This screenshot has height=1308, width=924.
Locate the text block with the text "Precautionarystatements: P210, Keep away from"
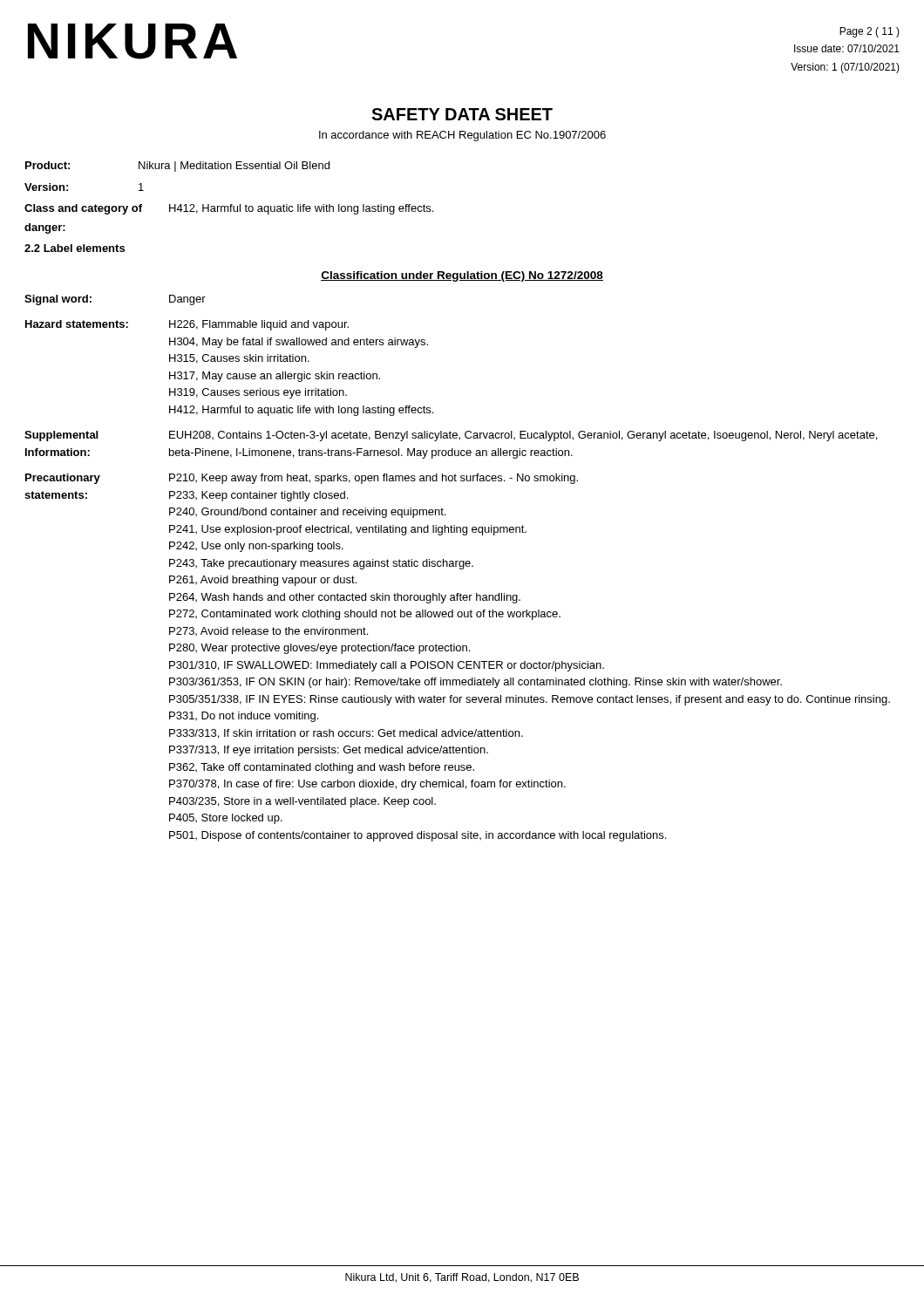(462, 656)
